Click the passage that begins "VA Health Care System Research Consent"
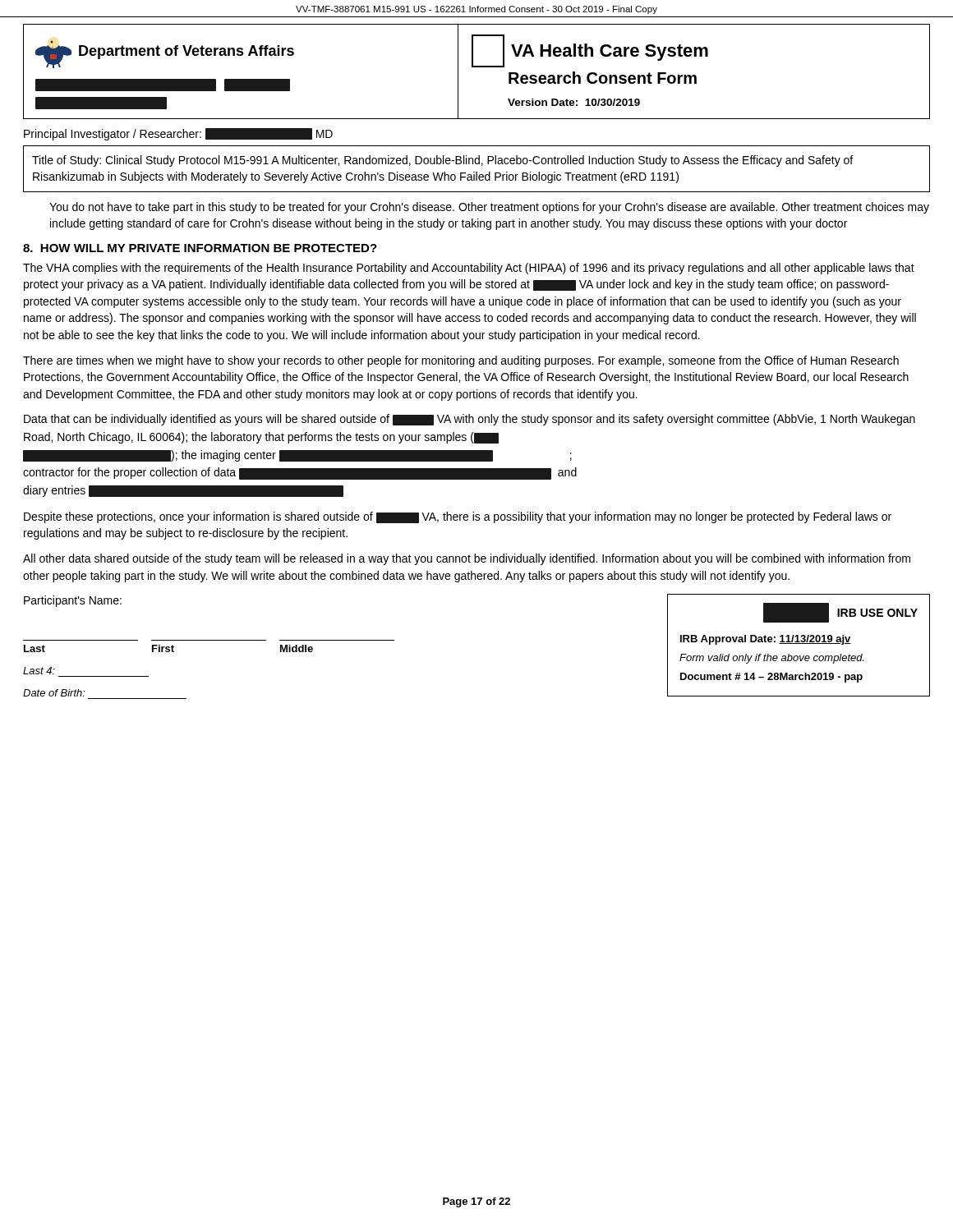 coord(694,71)
